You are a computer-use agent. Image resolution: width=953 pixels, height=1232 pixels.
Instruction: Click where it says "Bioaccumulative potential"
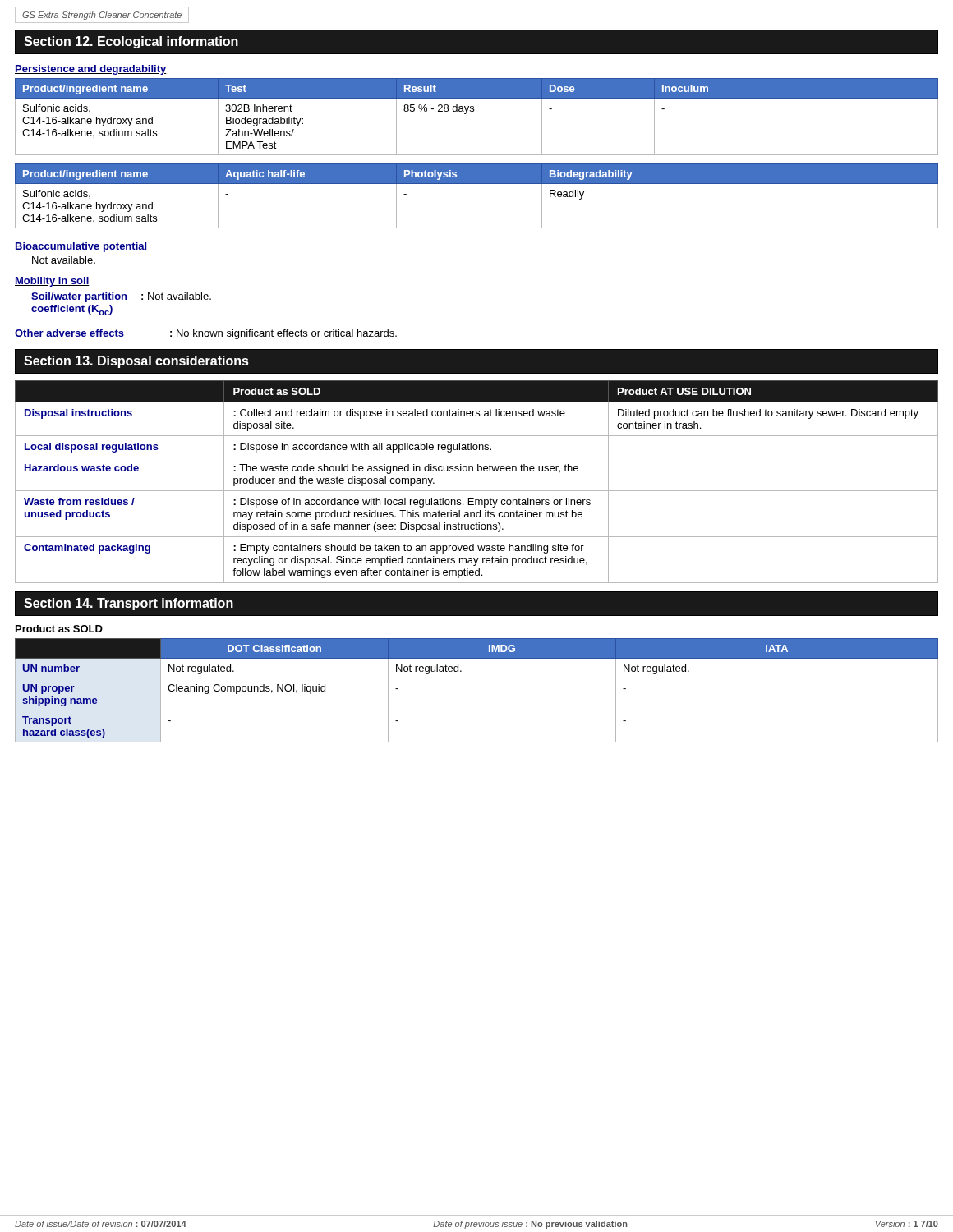(81, 246)
